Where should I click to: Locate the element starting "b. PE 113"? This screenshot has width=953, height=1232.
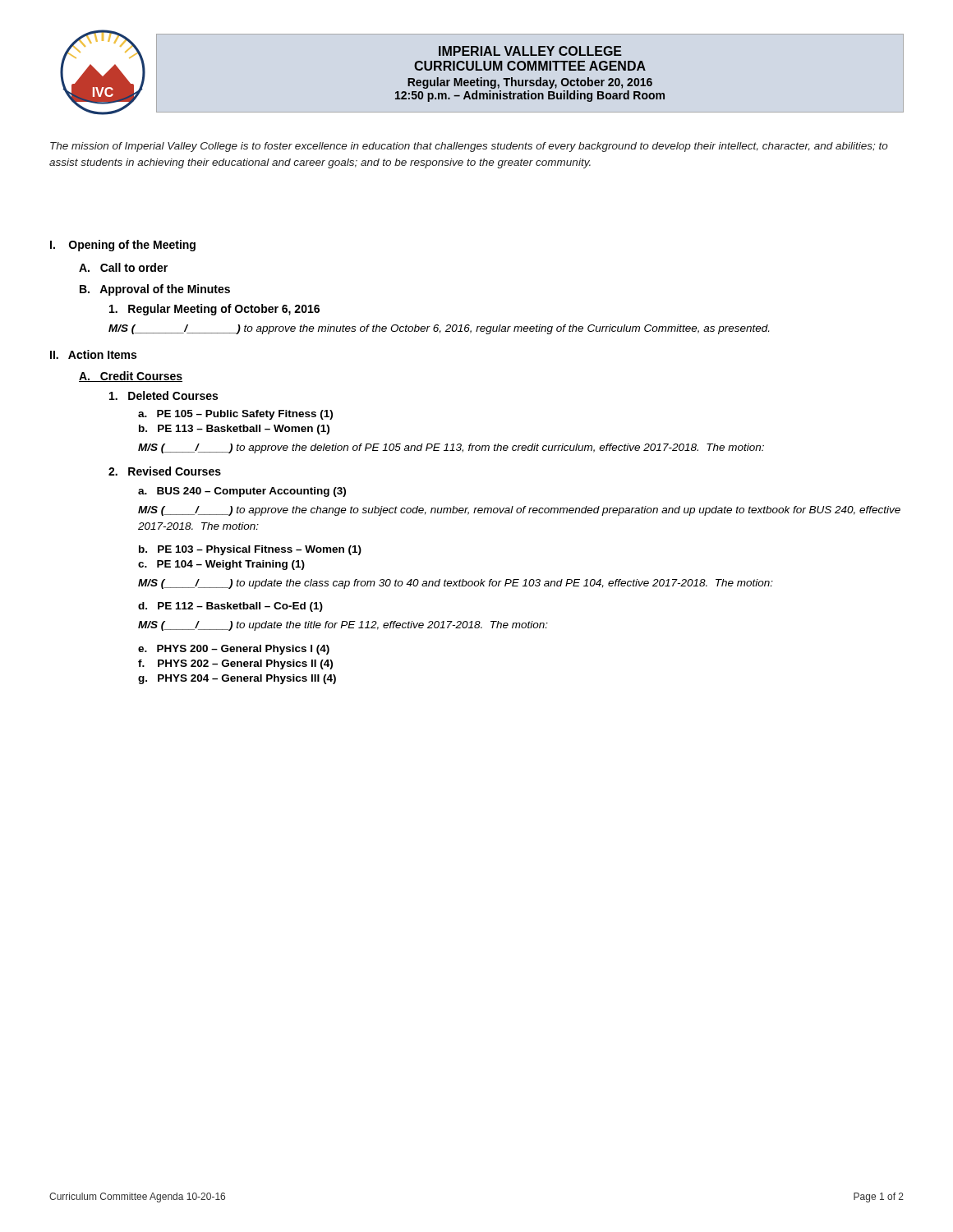(234, 428)
